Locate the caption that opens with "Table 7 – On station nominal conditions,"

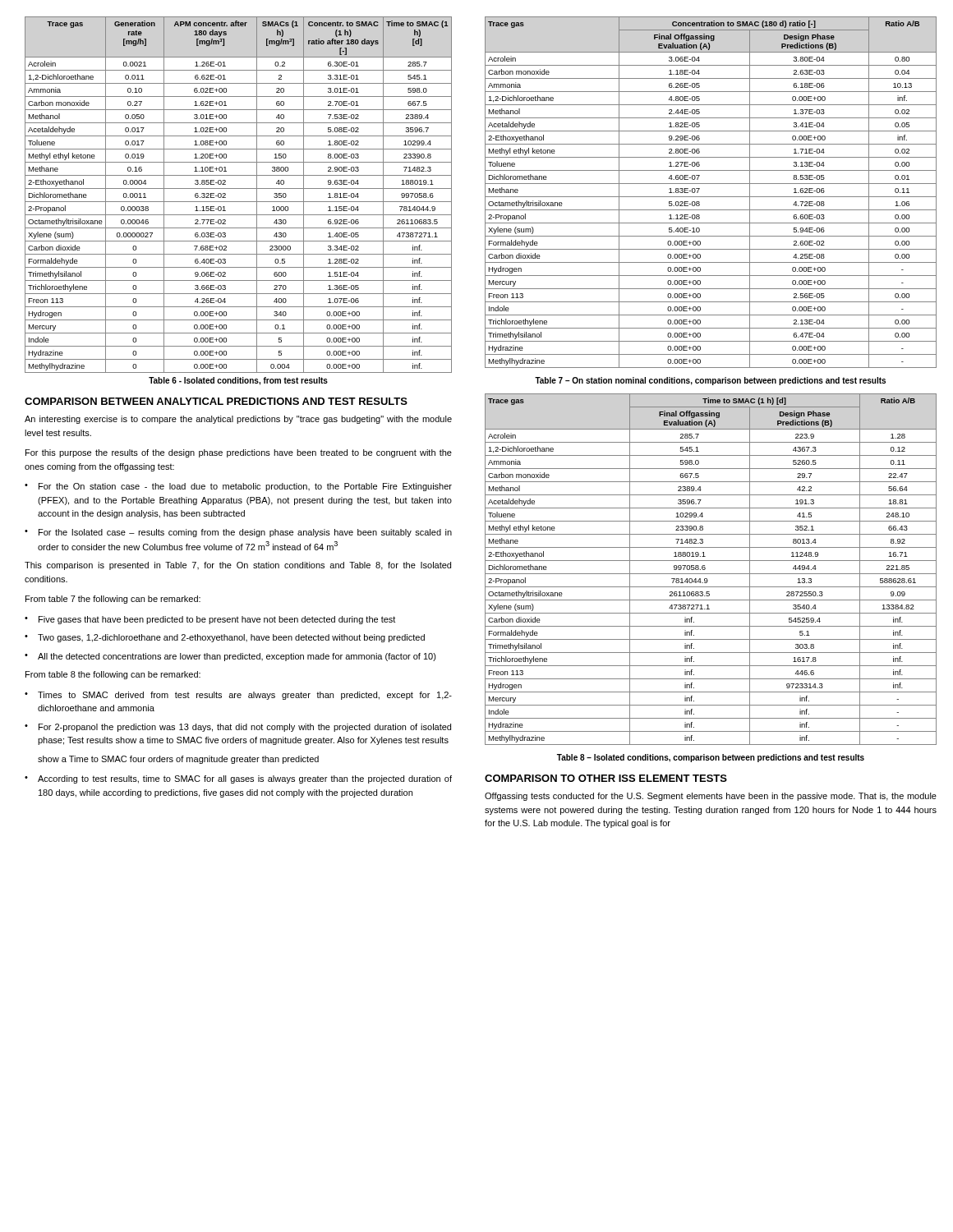(711, 381)
